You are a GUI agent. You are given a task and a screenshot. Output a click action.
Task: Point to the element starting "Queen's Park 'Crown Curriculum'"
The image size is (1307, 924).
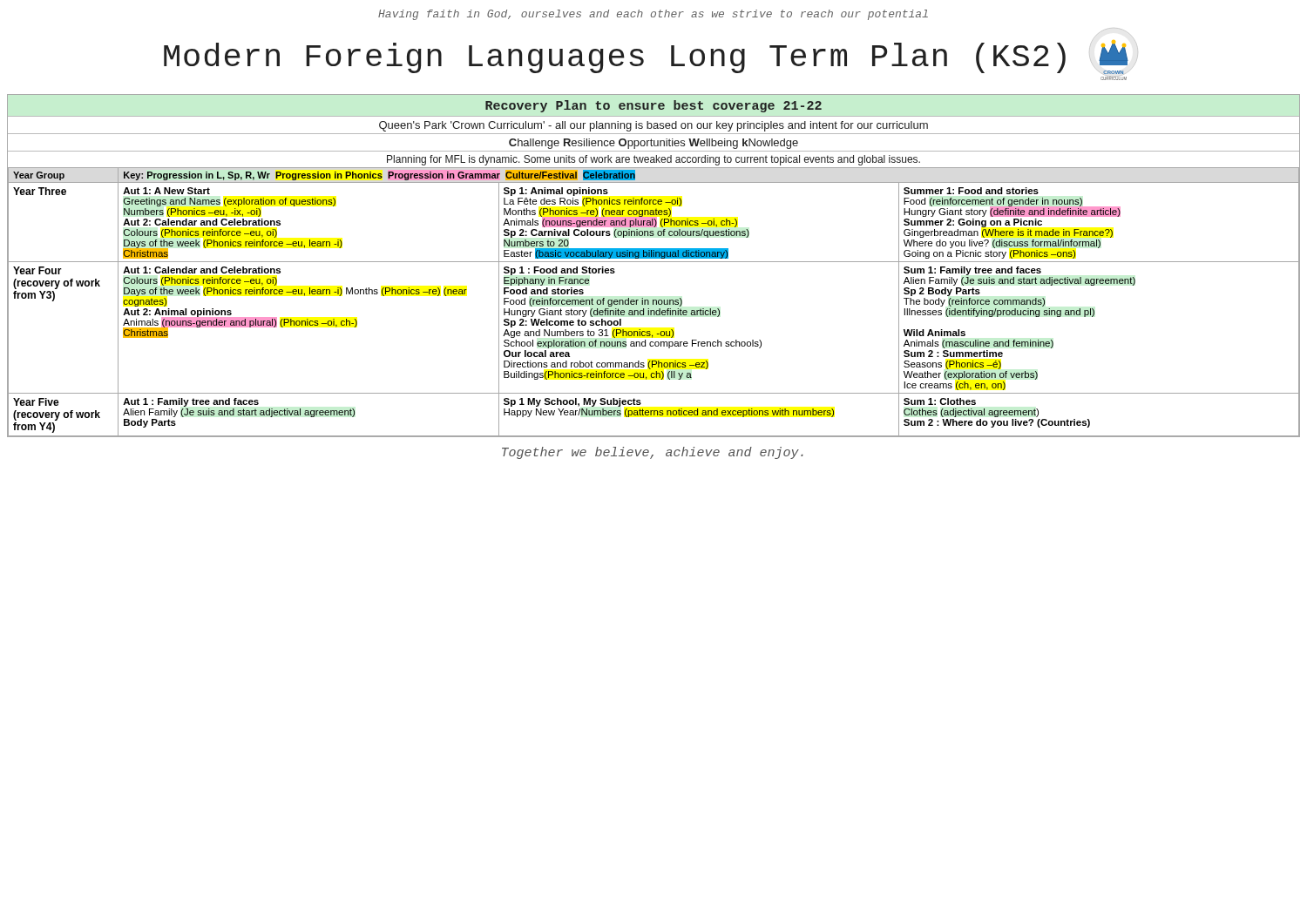pos(654,125)
